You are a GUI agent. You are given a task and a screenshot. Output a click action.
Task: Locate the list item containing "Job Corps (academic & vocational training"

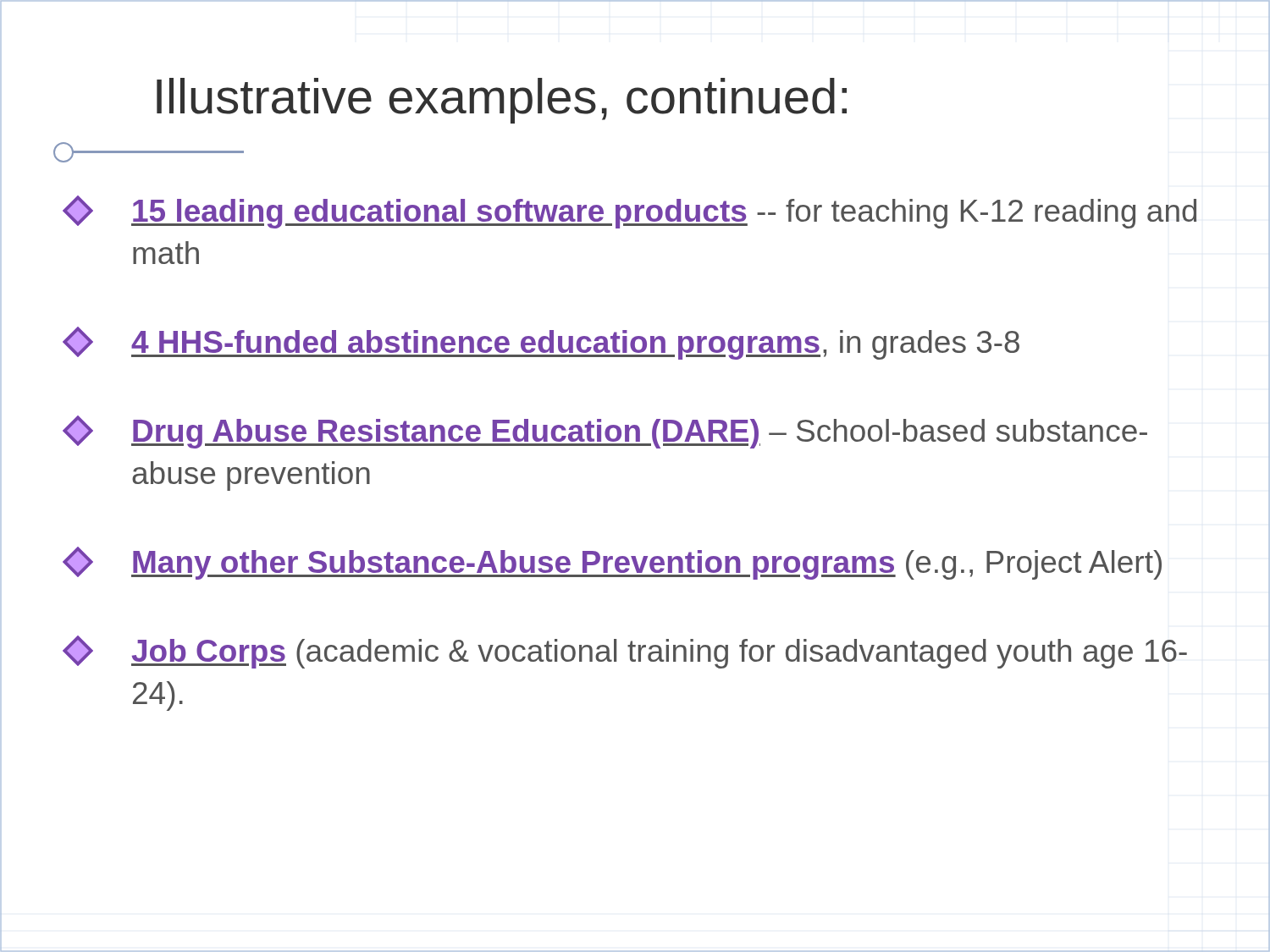tap(624, 671)
